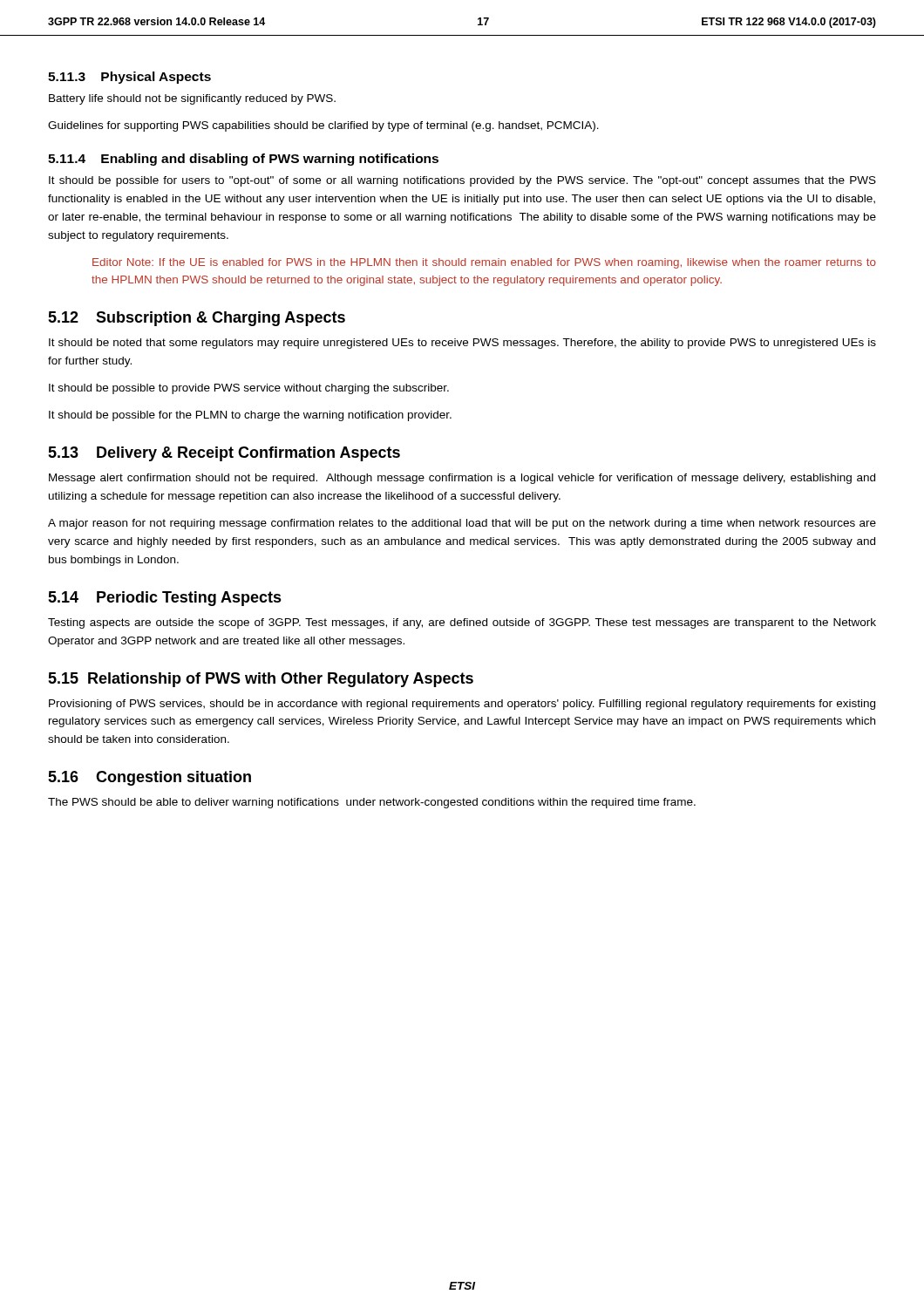This screenshot has width=924, height=1308.
Task: Find the text block that says "Battery life should not be significantly reduced by"
Action: [192, 98]
